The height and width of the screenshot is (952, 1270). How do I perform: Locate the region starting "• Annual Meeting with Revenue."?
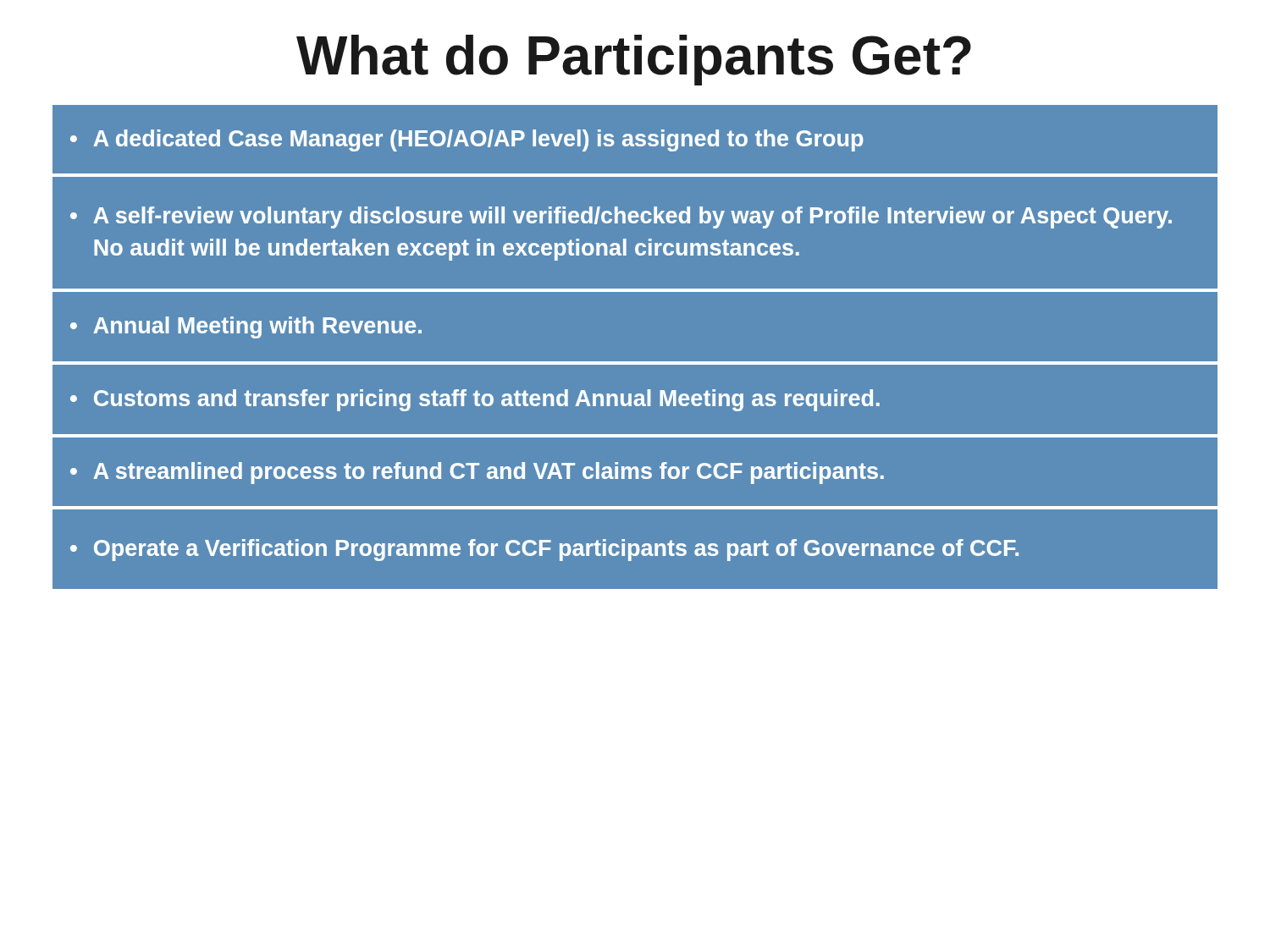click(x=246, y=327)
